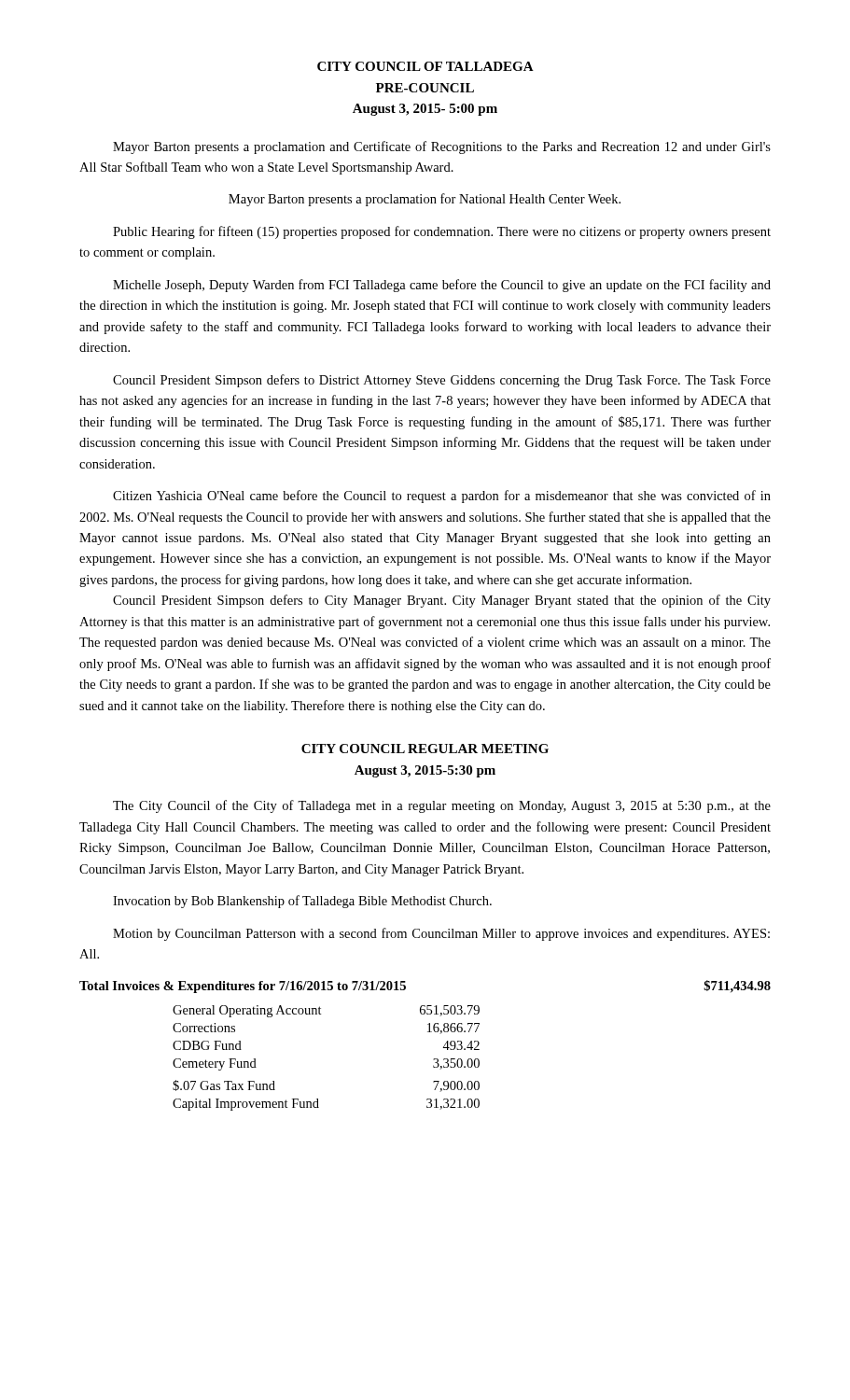This screenshot has width=850, height=1400.
Task: Where is the passage that starts "Council President Simpson defers to District Attorney"?
Action: tap(425, 422)
